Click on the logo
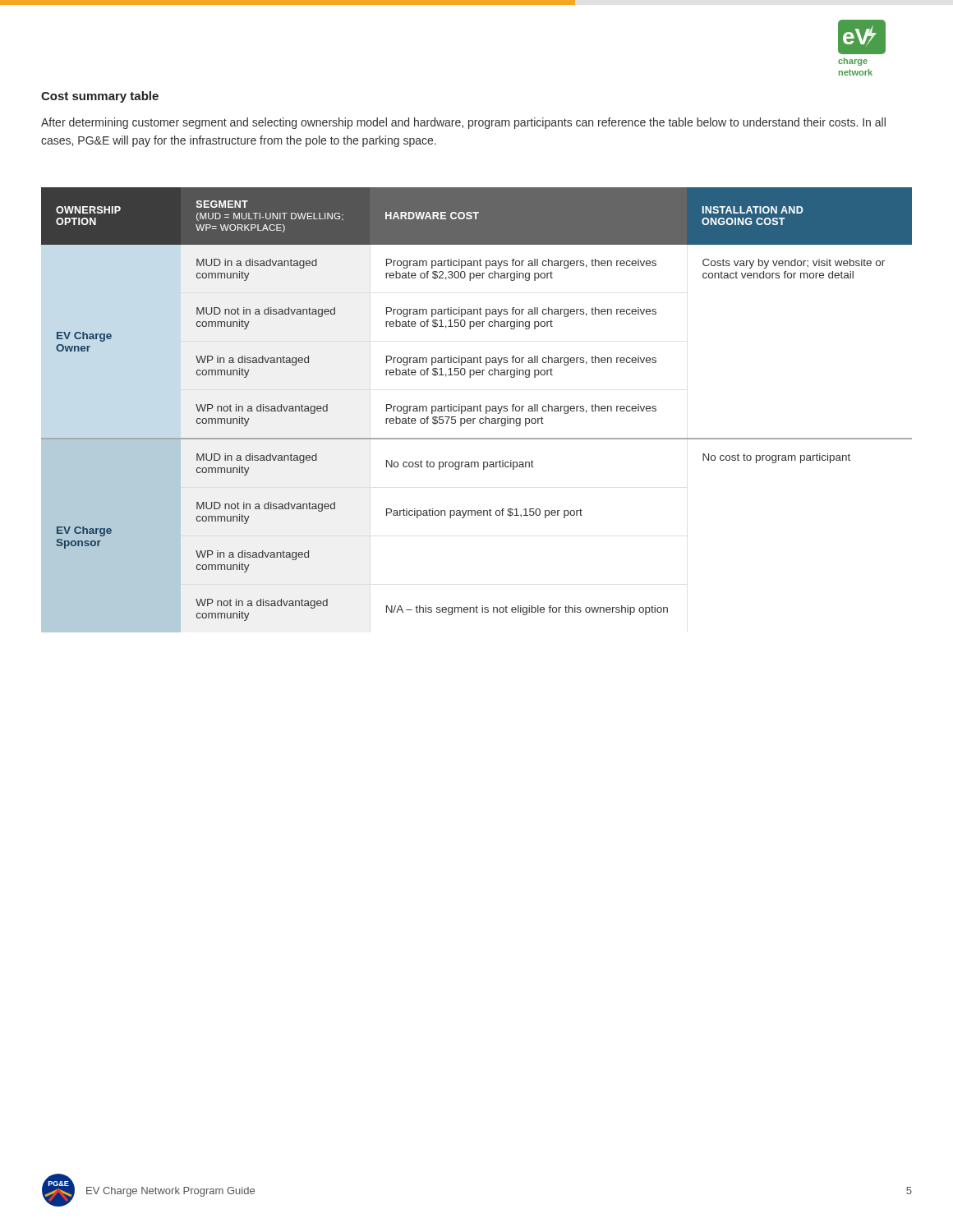953x1232 pixels. click(x=873, y=48)
